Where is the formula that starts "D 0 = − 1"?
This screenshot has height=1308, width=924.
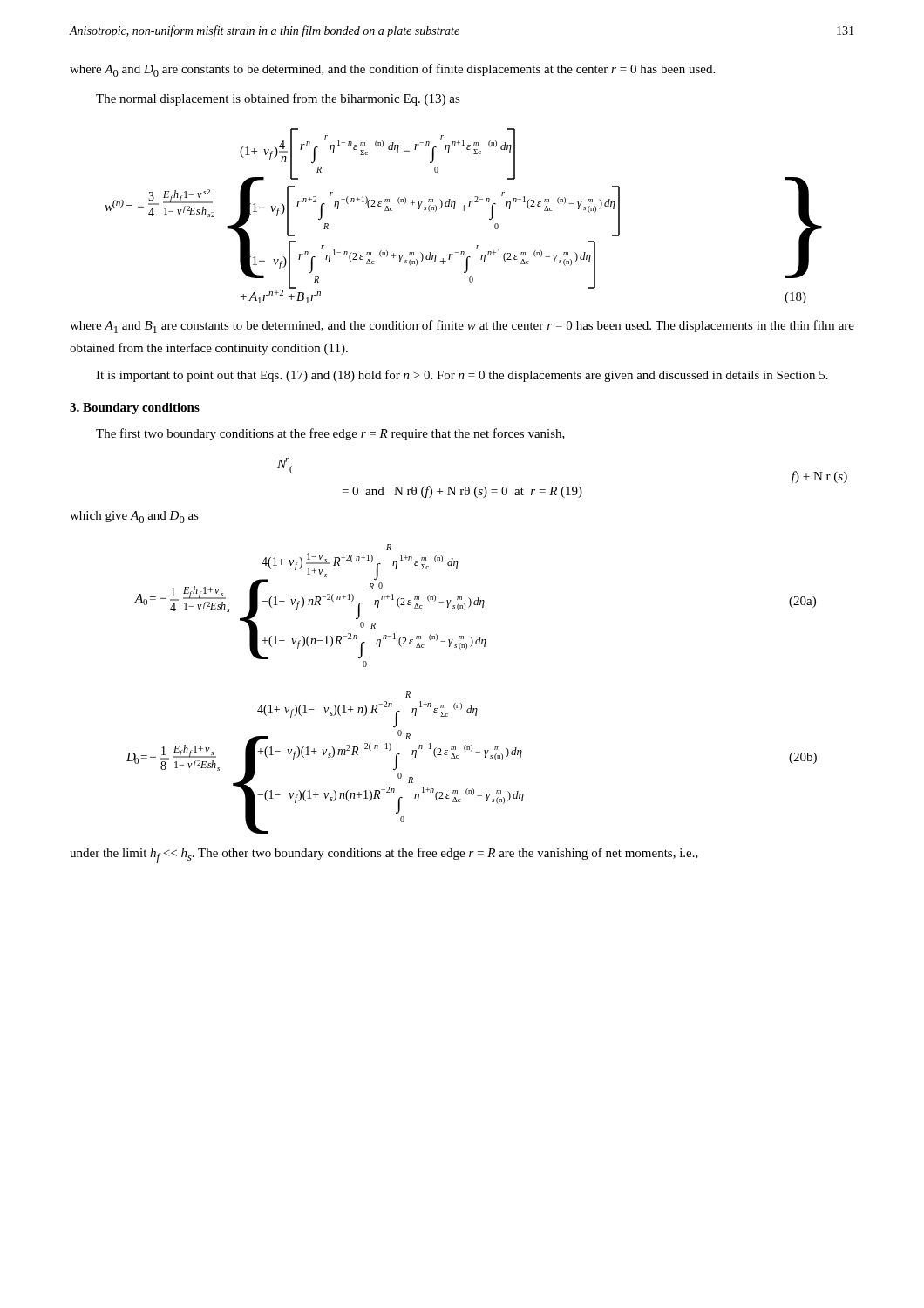coord(462,757)
